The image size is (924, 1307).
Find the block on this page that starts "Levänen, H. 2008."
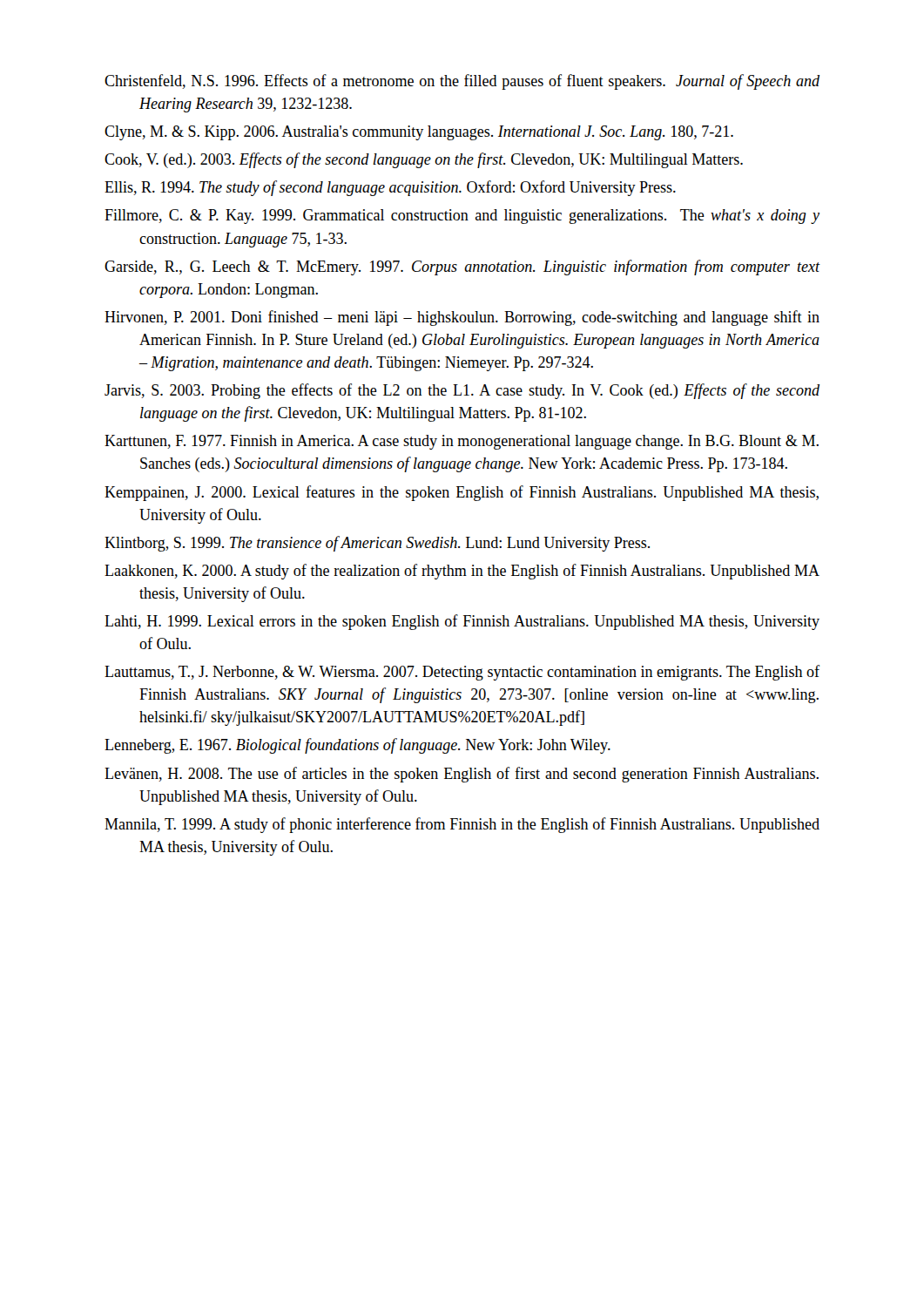[462, 785]
